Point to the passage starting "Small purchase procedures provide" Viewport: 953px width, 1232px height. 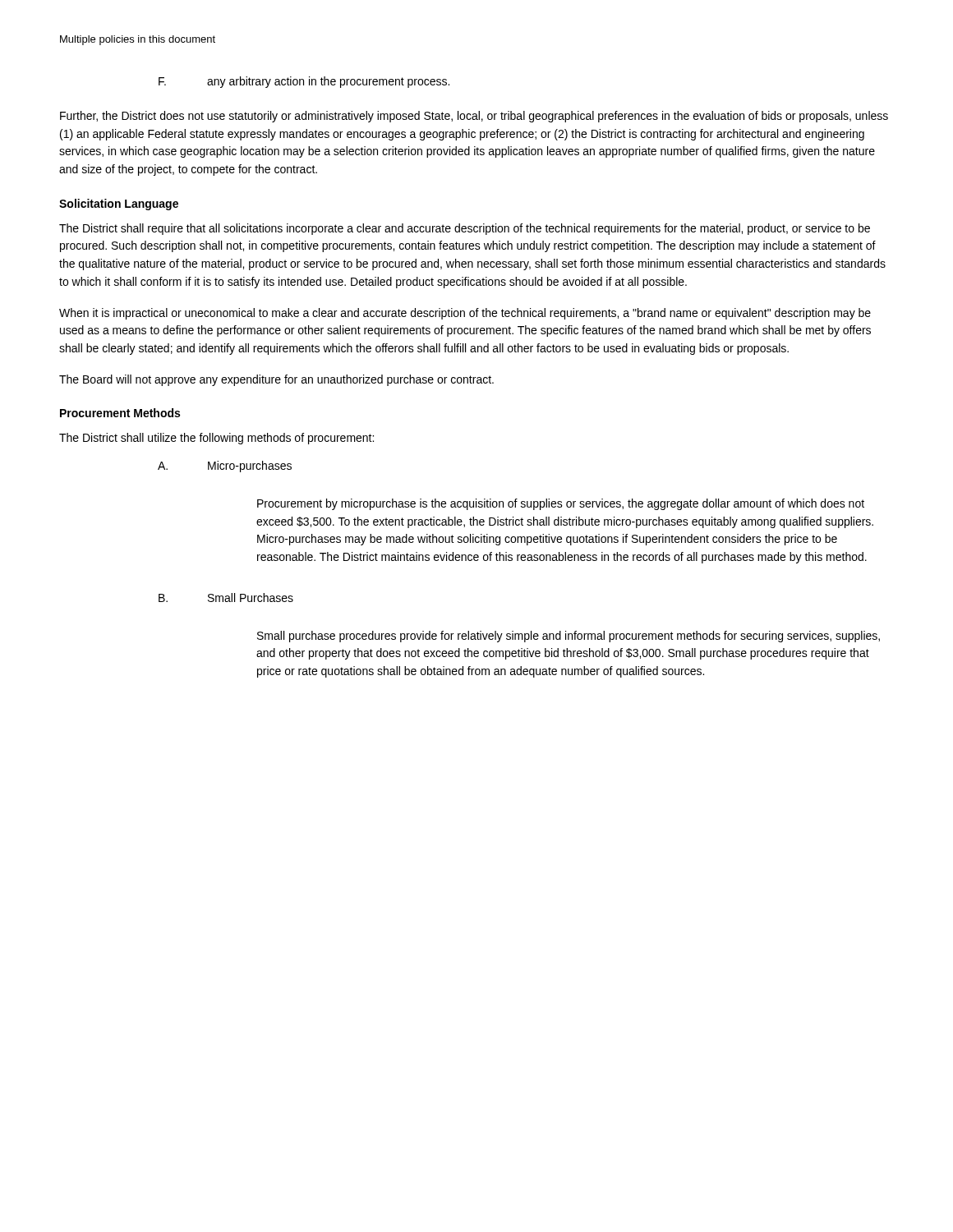pyautogui.click(x=569, y=653)
